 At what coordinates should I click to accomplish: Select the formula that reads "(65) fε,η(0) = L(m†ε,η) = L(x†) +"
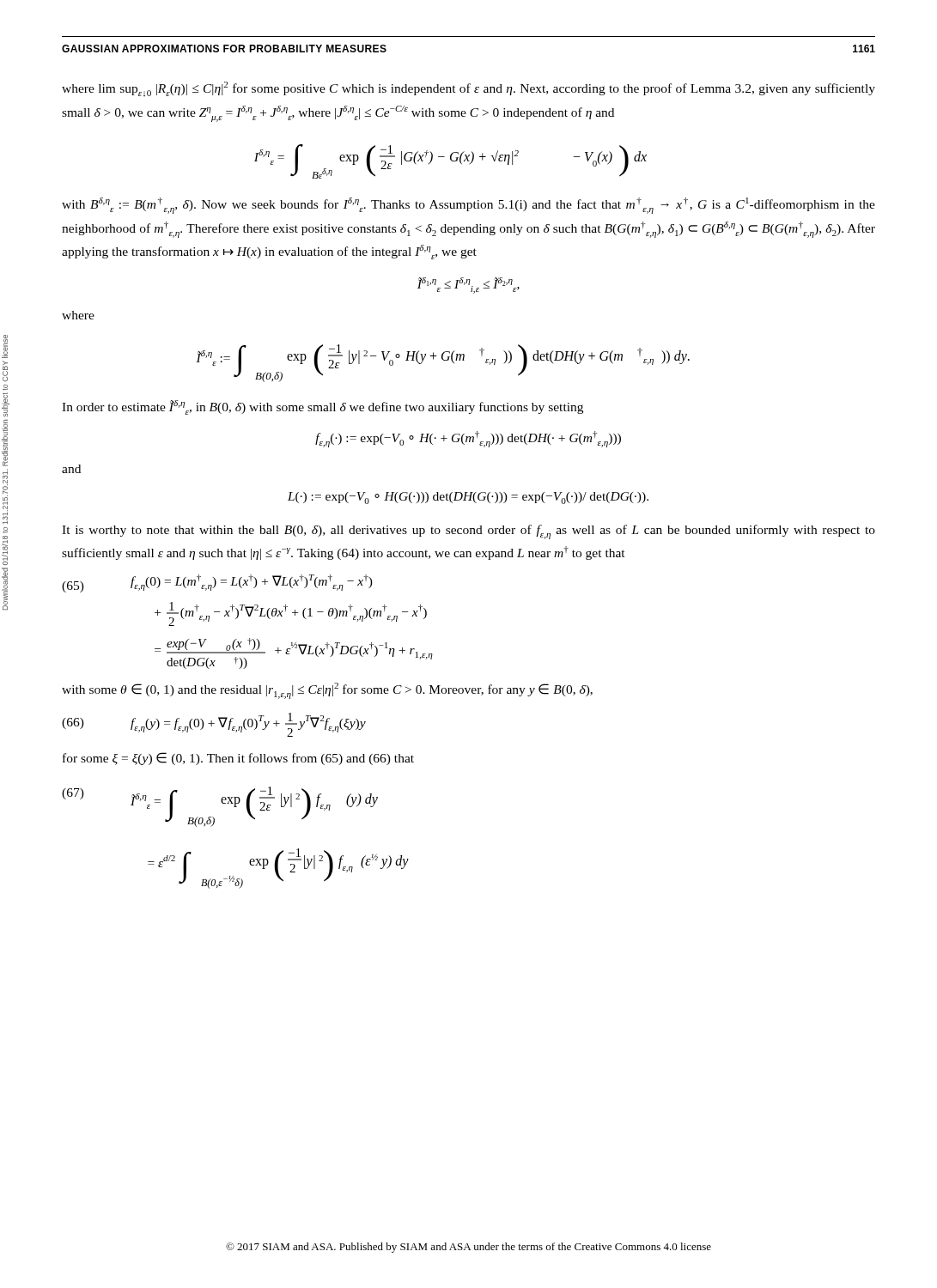pyautogui.click(x=217, y=583)
